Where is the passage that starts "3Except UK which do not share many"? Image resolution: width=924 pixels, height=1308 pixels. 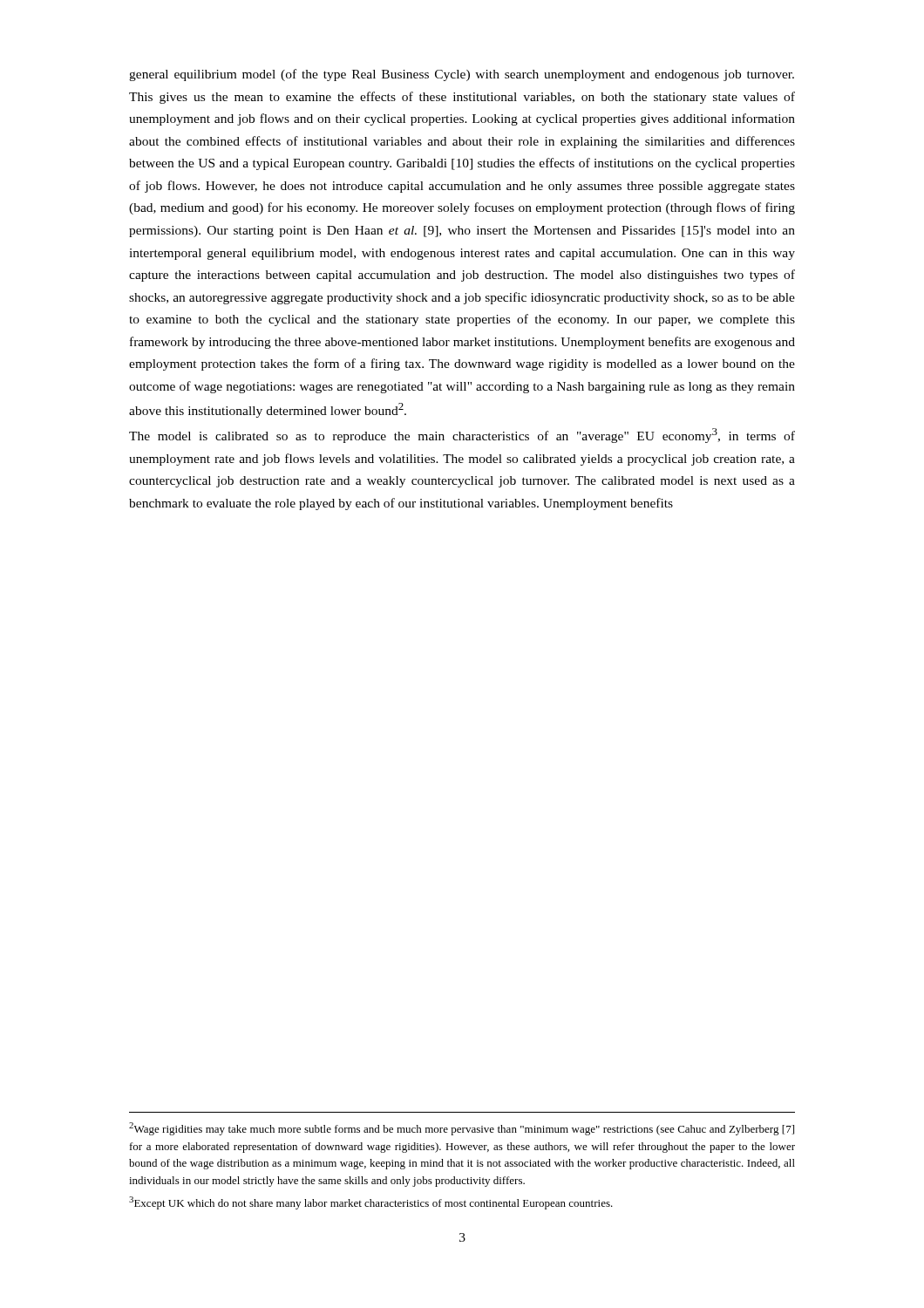(x=462, y=1202)
